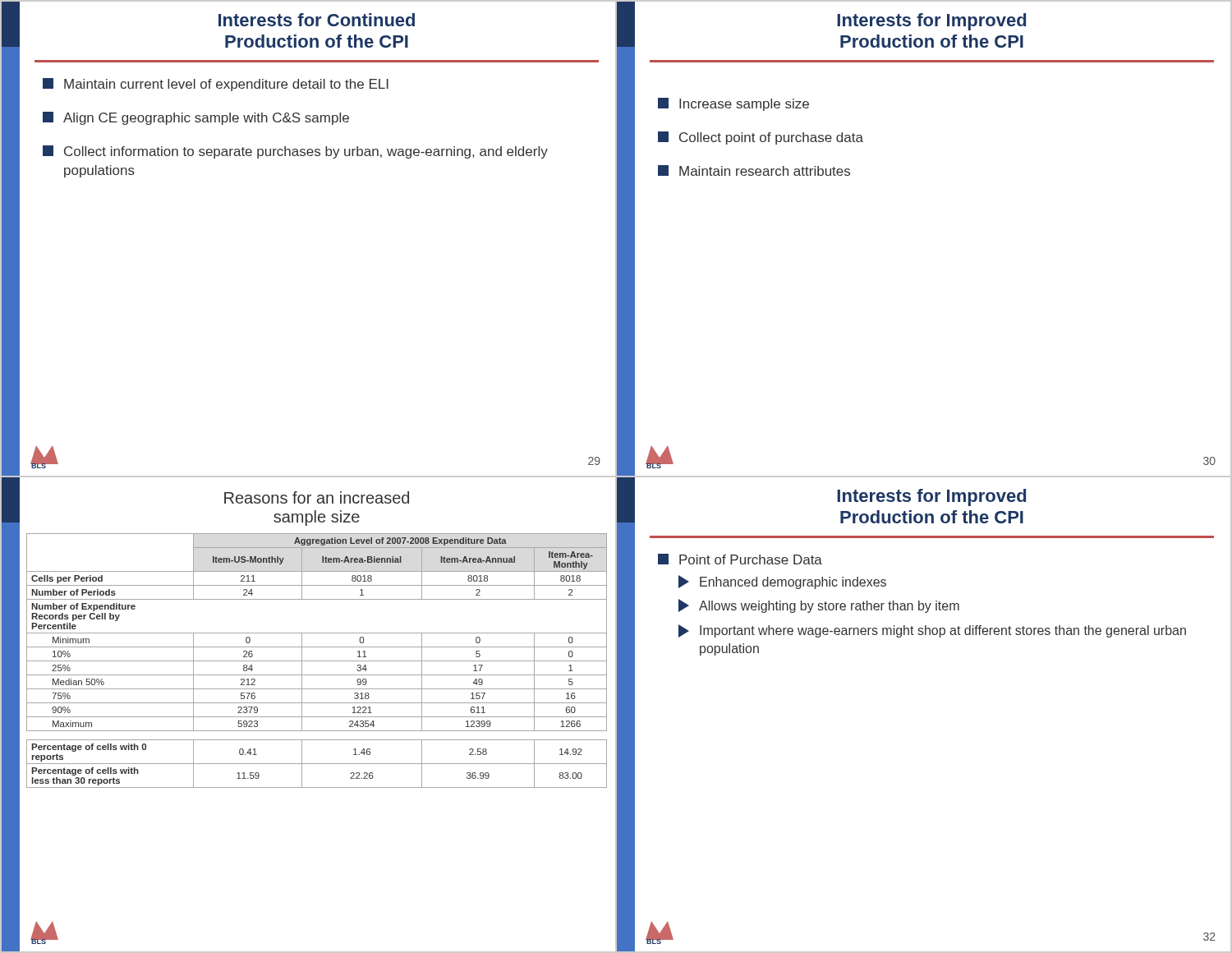This screenshot has width=1232, height=953.
Task: Where is the passage that starts "Align CE geographic sample with"?
Action: 196,118
